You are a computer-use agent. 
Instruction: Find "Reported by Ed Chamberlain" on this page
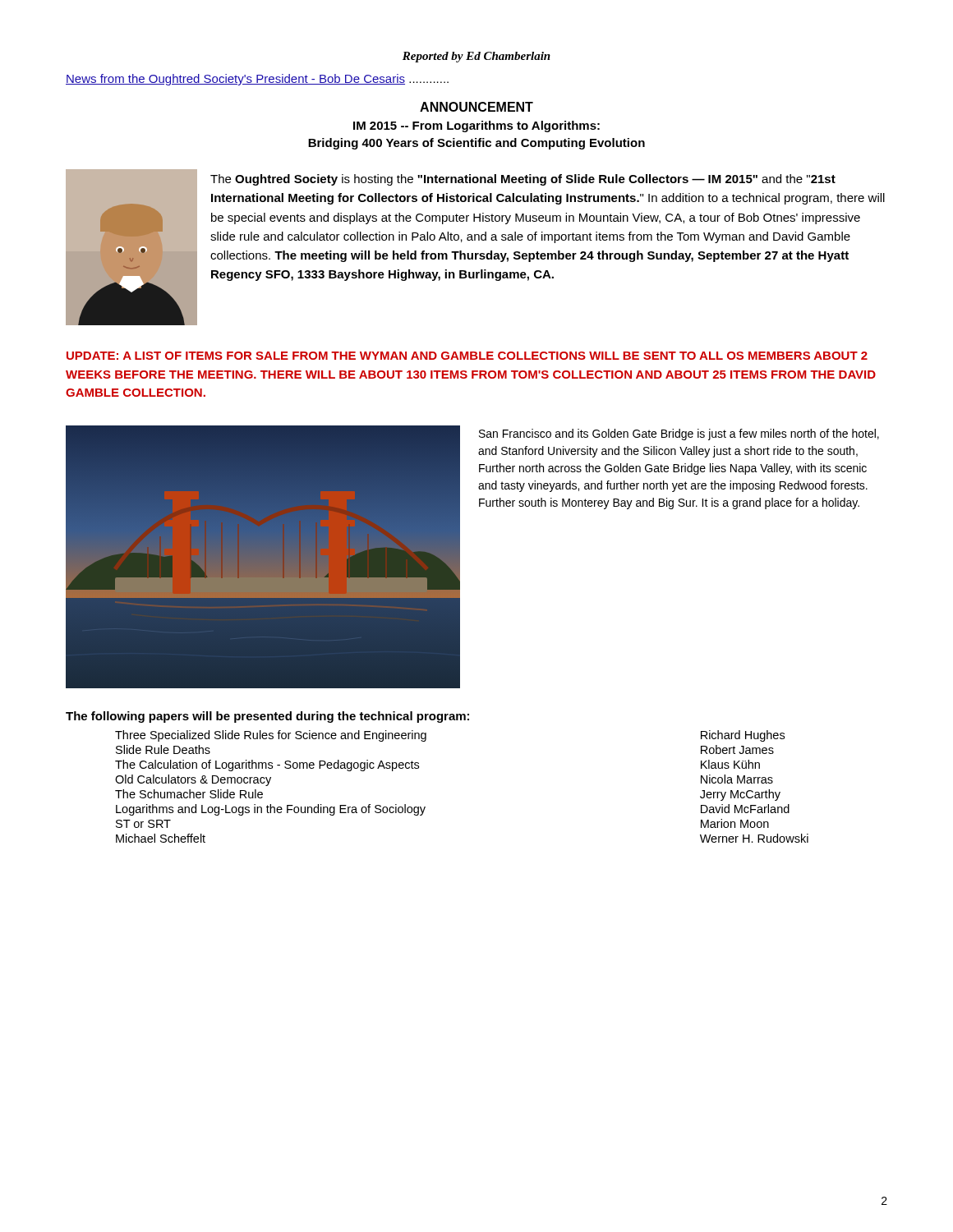[x=476, y=56]
